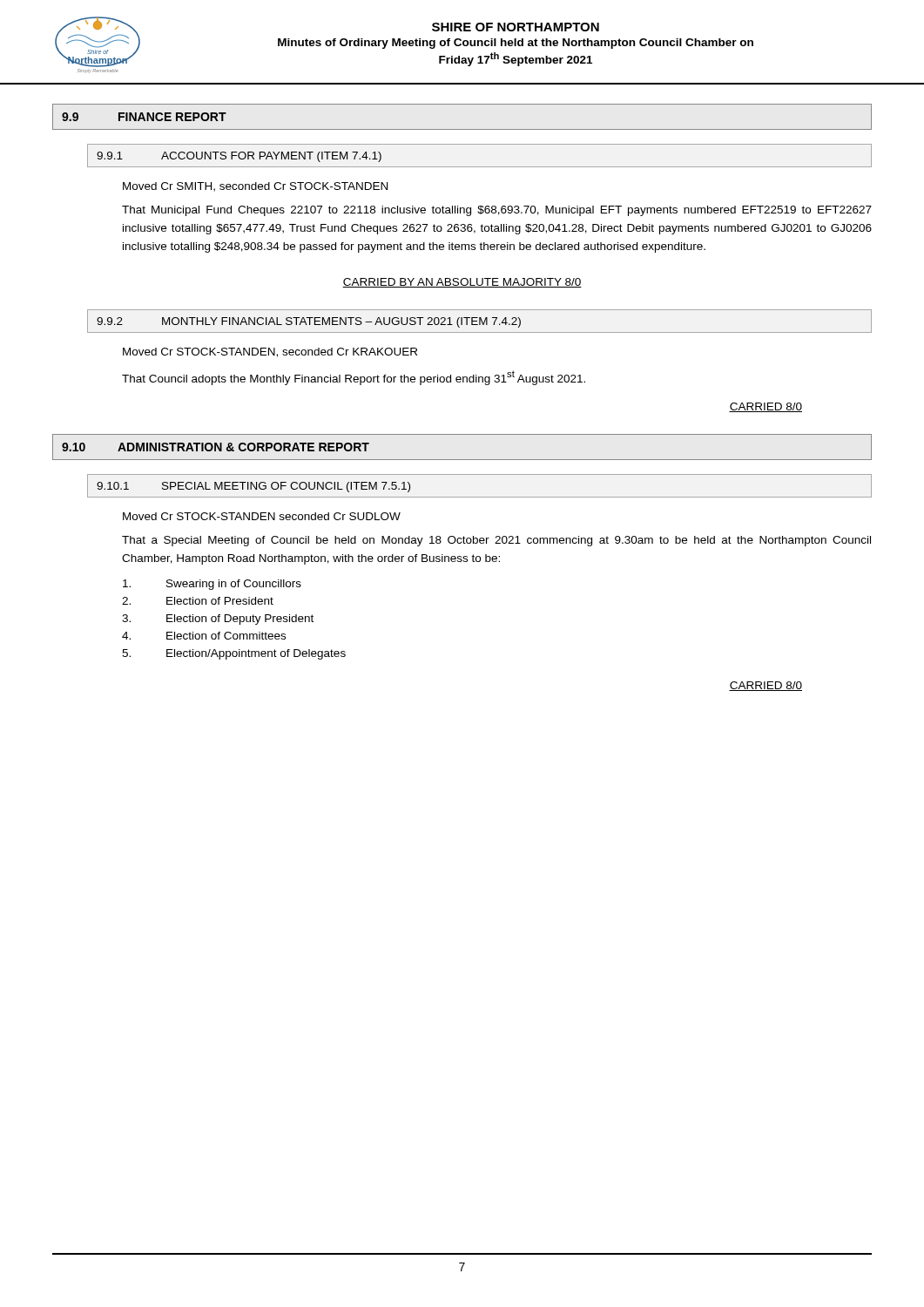Click on the text starting "Swearing in of Councillors"
Image resolution: width=924 pixels, height=1307 pixels.
coord(212,585)
